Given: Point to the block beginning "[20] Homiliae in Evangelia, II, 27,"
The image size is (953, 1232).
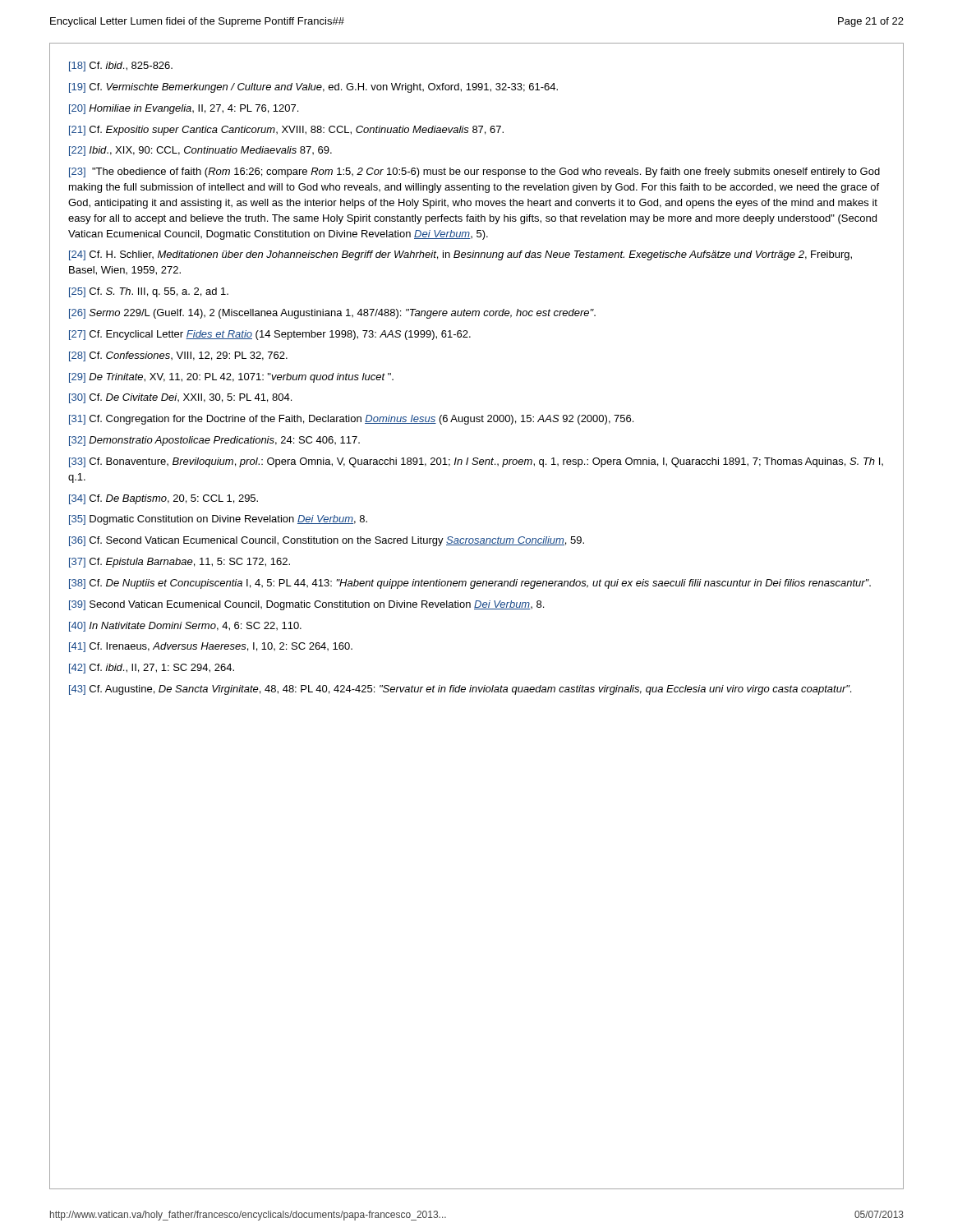Looking at the screenshot, I should [x=184, y=108].
